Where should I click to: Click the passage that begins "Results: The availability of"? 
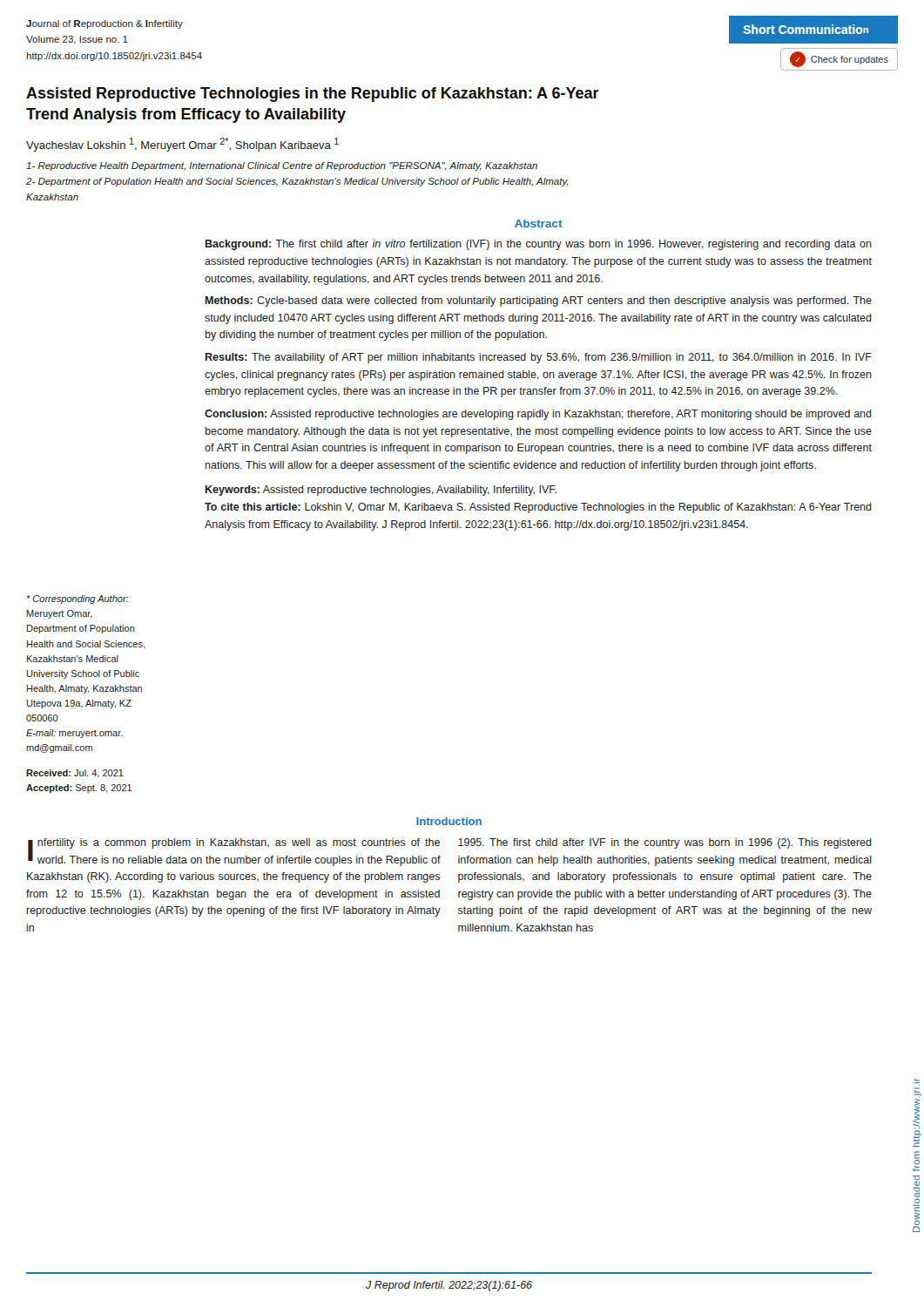[538, 374]
